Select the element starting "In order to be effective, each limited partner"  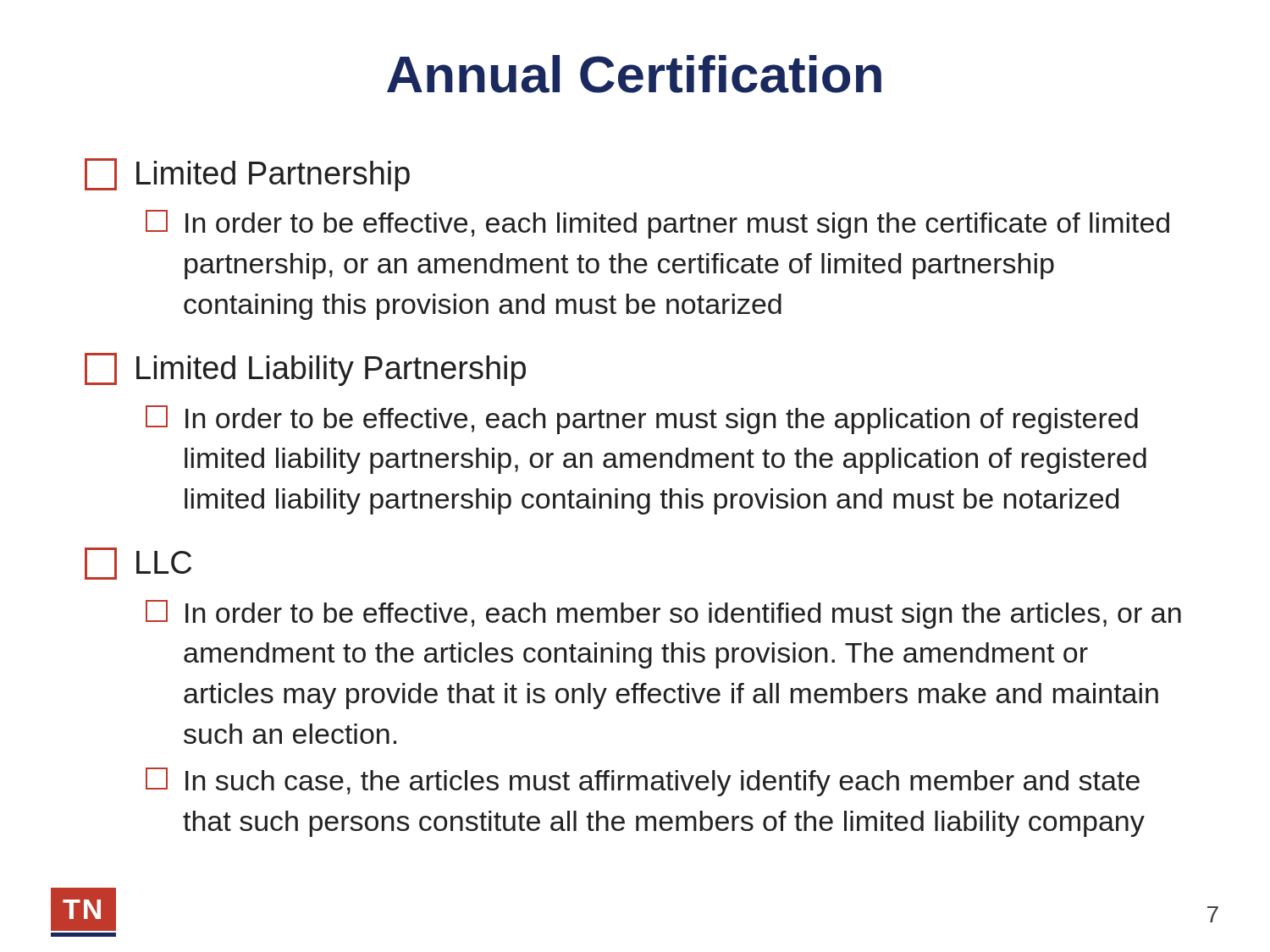click(x=665, y=264)
